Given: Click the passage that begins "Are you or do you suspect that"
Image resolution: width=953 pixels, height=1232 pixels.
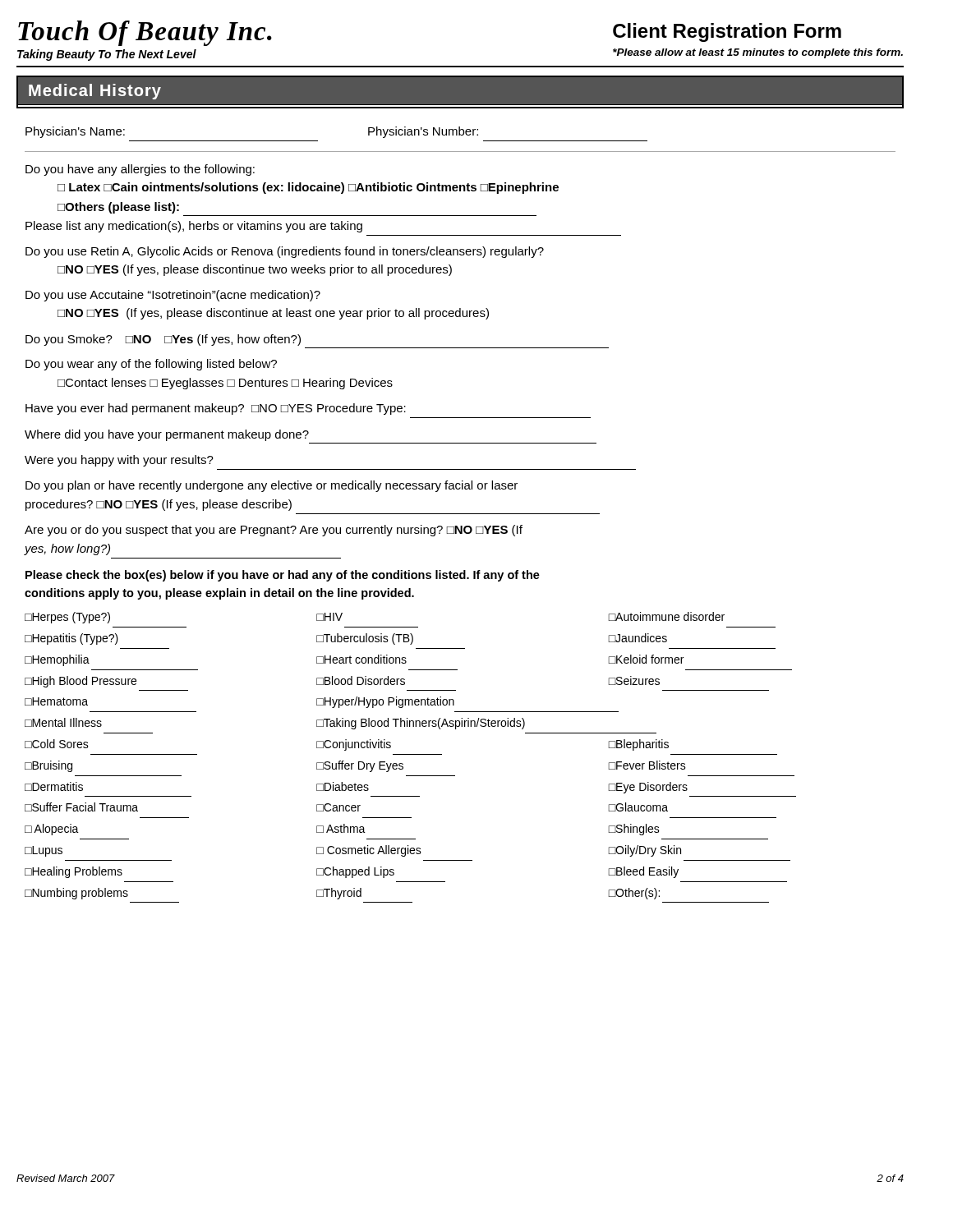Looking at the screenshot, I should [274, 540].
